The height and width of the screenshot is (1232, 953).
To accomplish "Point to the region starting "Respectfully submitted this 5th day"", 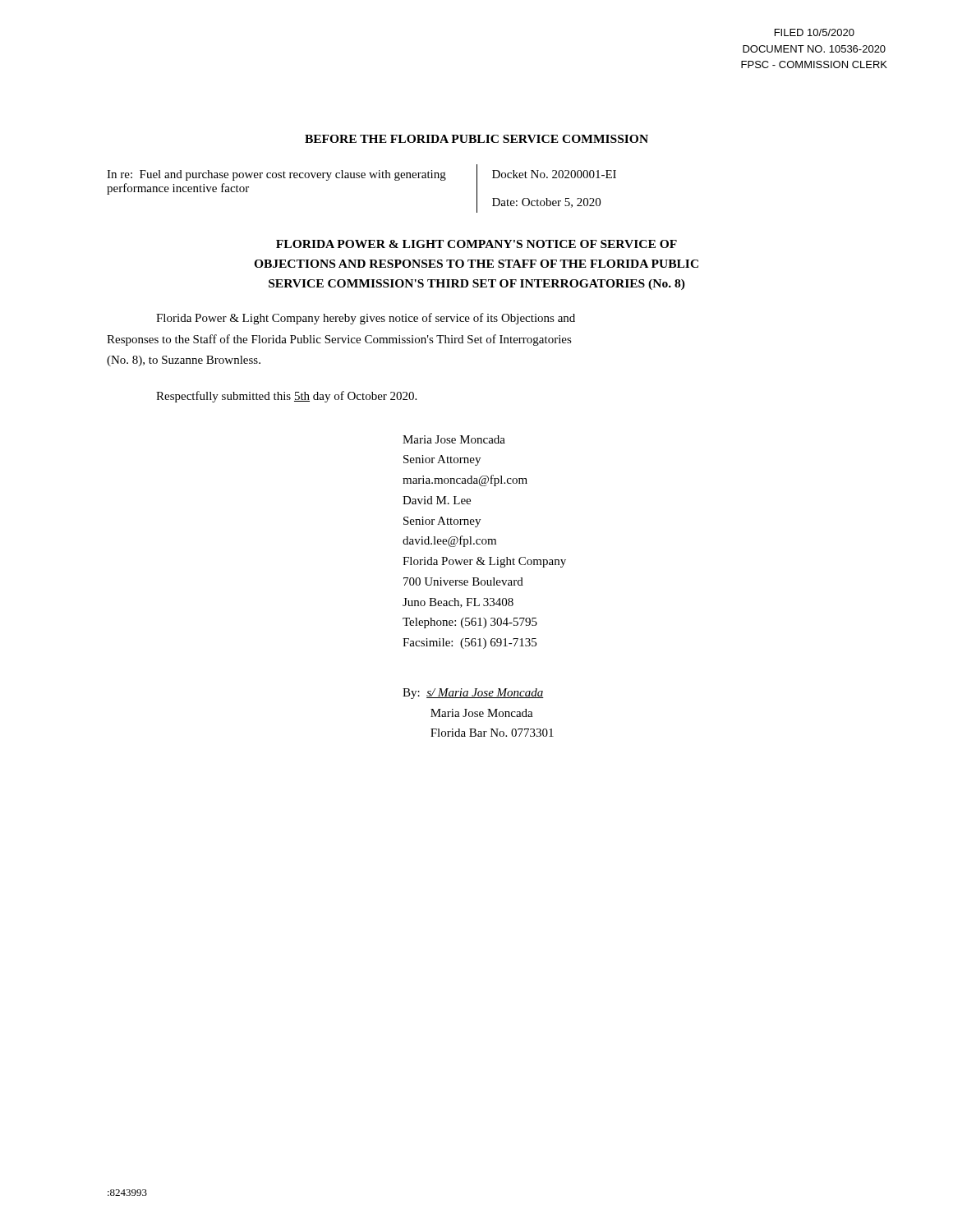I will pos(287,396).
